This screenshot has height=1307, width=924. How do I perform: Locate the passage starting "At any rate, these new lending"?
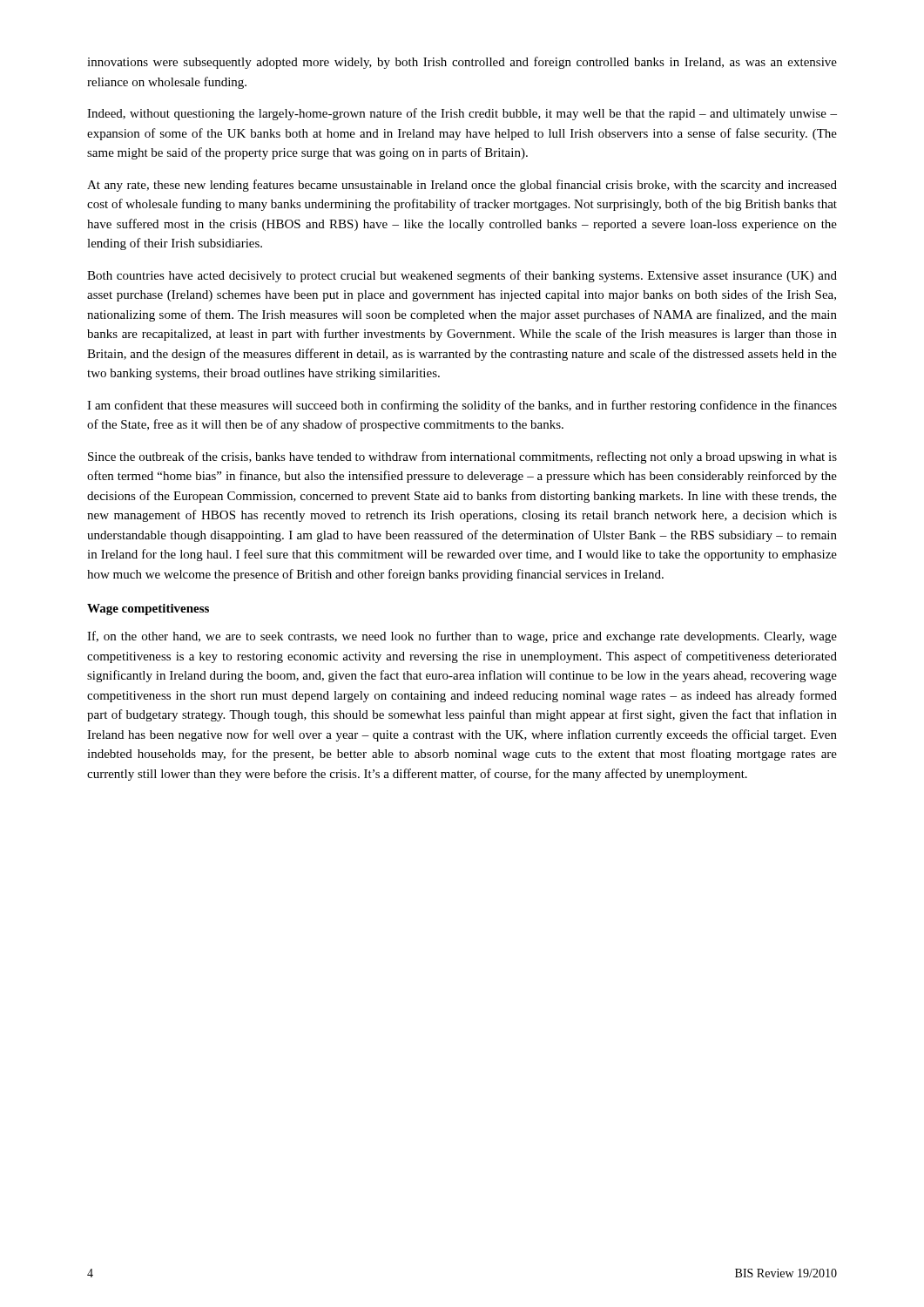coord(462,214)
